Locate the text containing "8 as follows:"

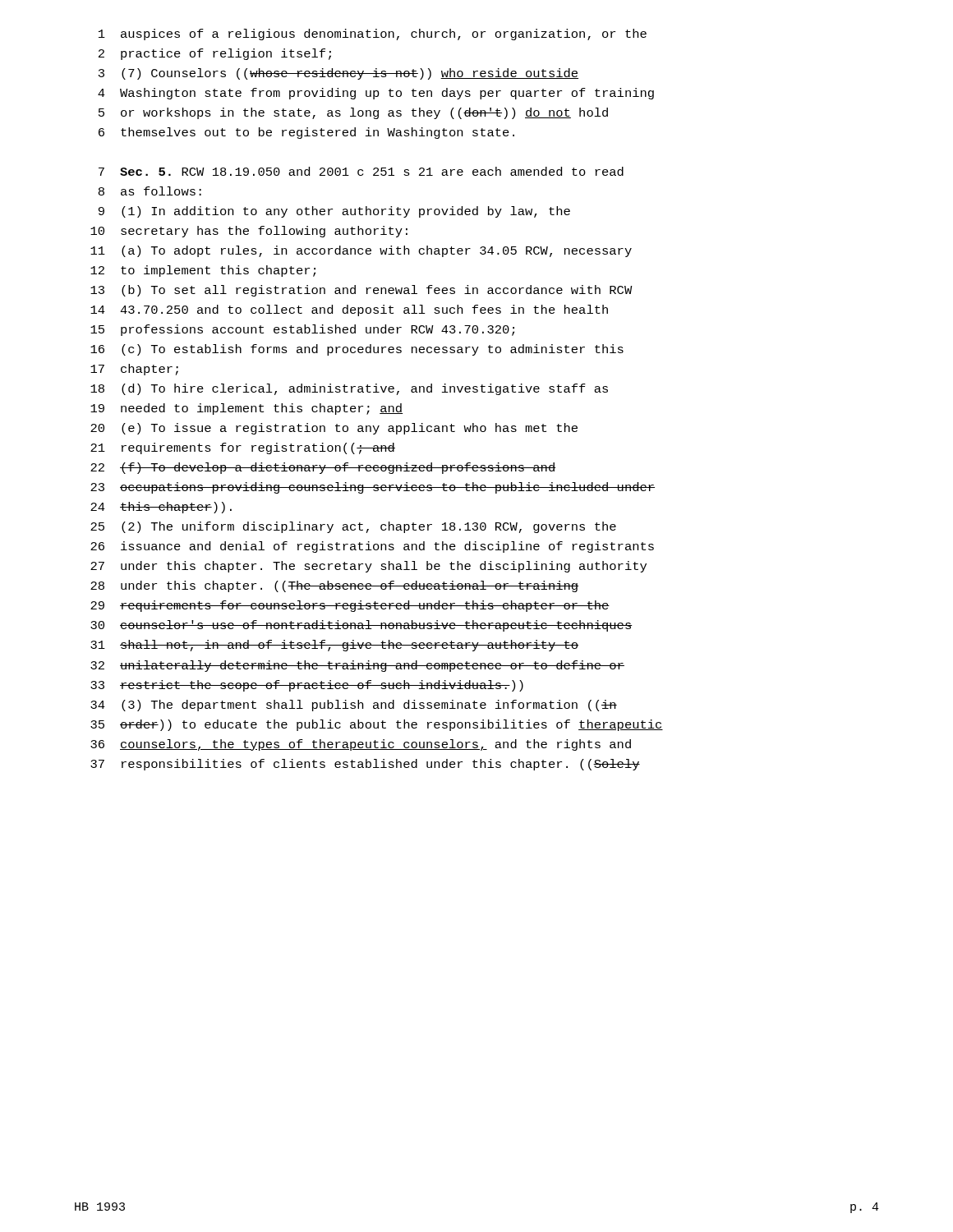click(x=150, y=191)
